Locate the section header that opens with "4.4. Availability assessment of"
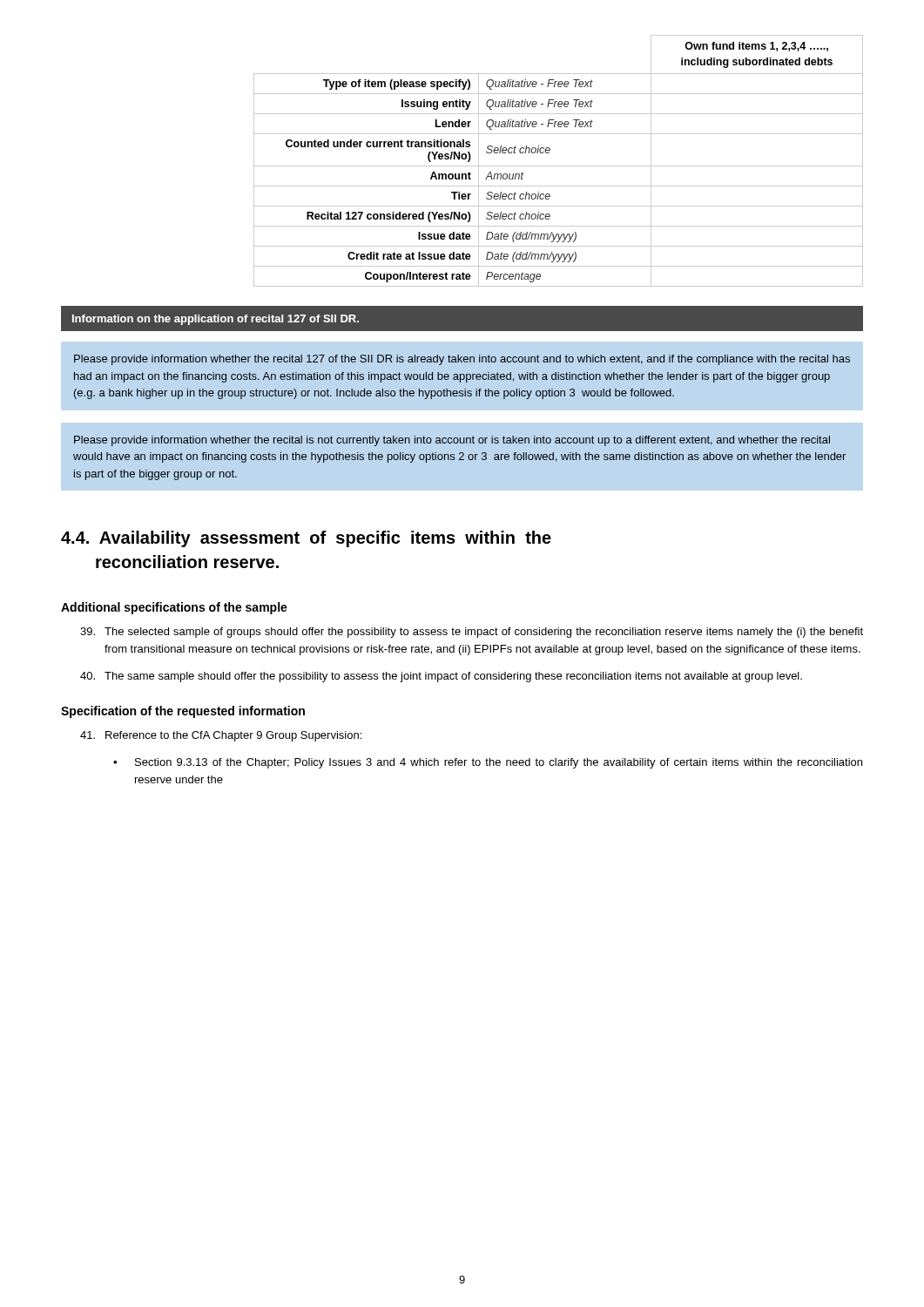This screenshot has width=924, height=1307. [462, 550]
